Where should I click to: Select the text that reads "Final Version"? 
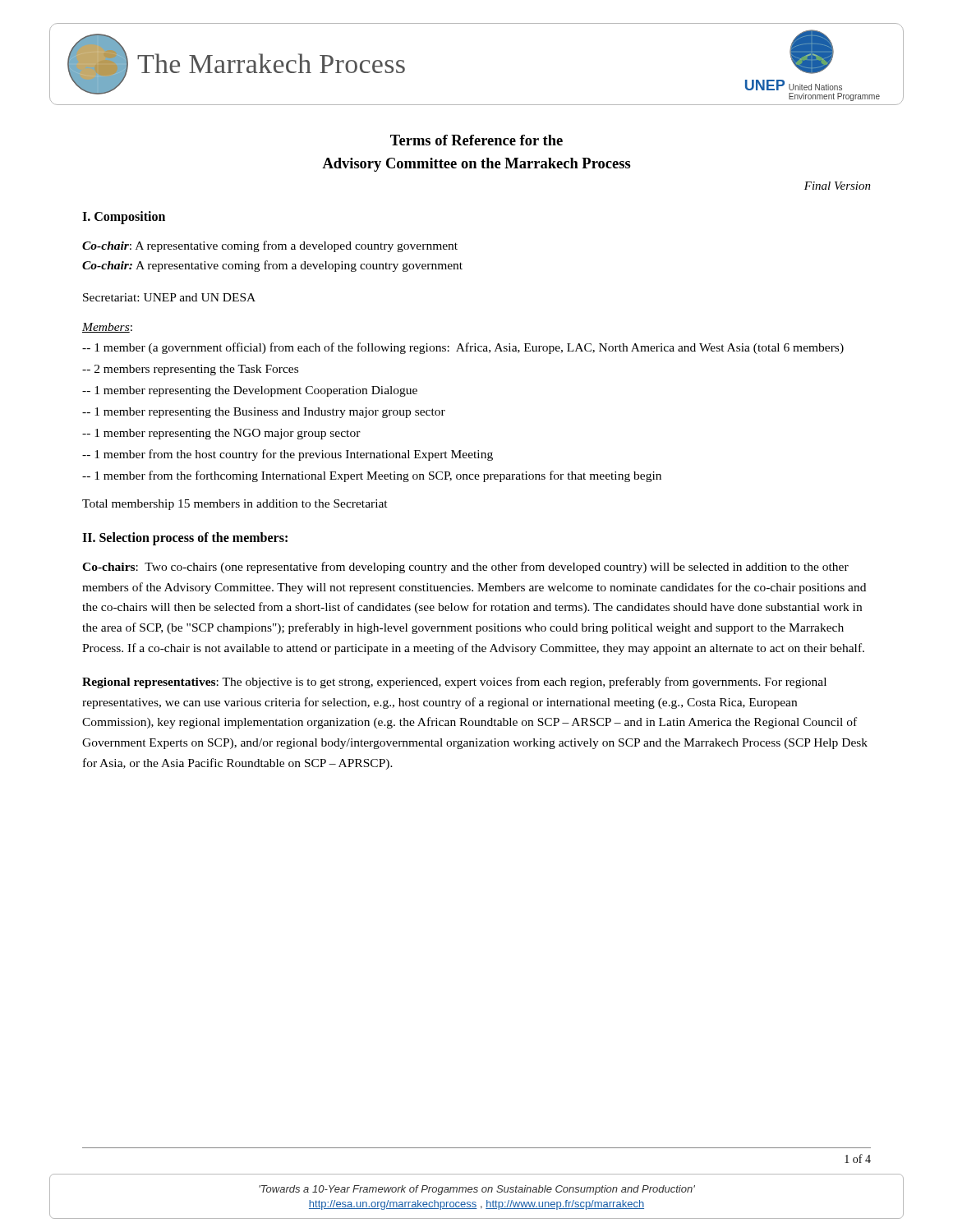pyautogui.click(x=837, y=185)
